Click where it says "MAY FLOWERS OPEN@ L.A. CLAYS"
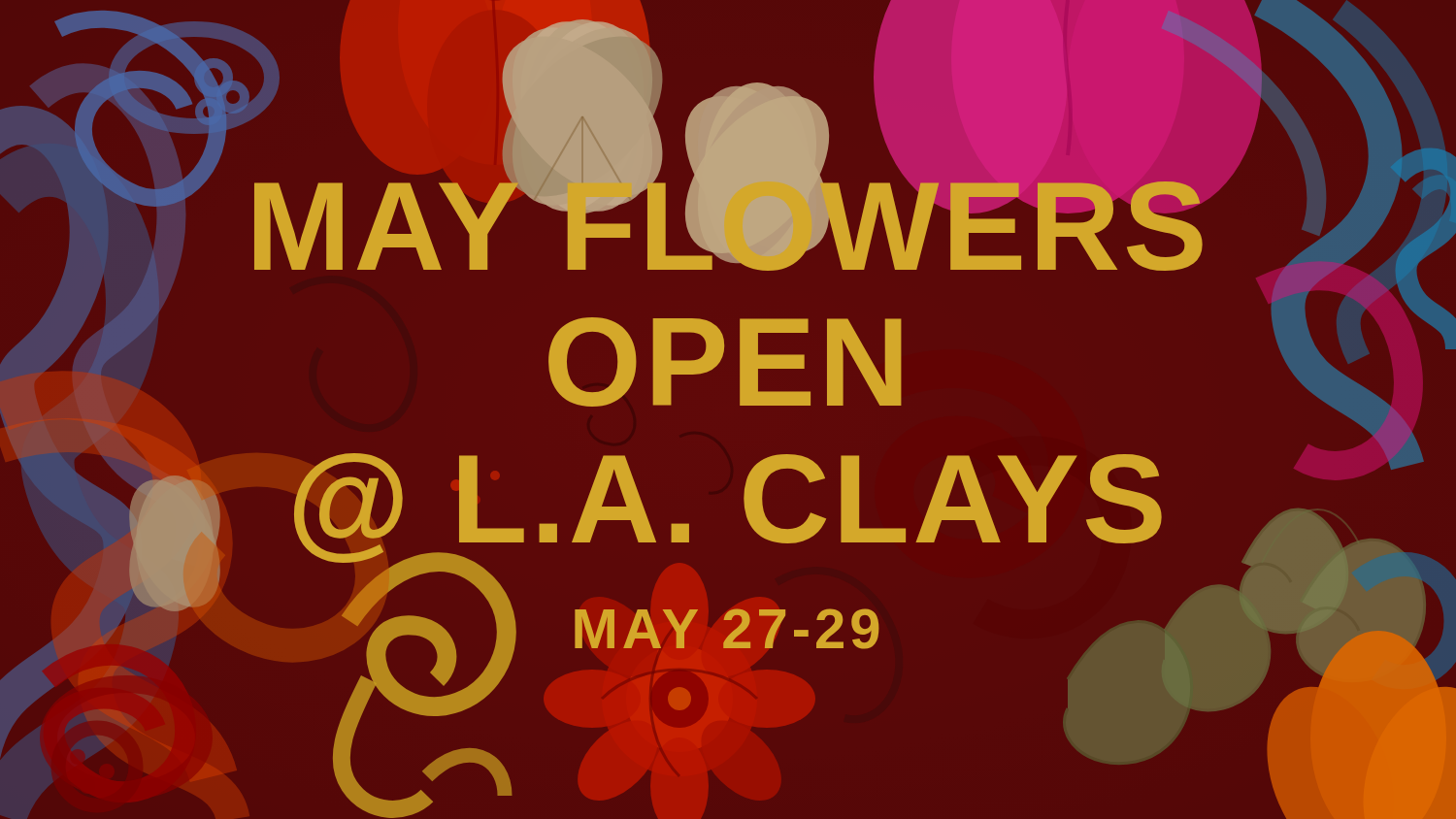 click(x=728, y=362)
